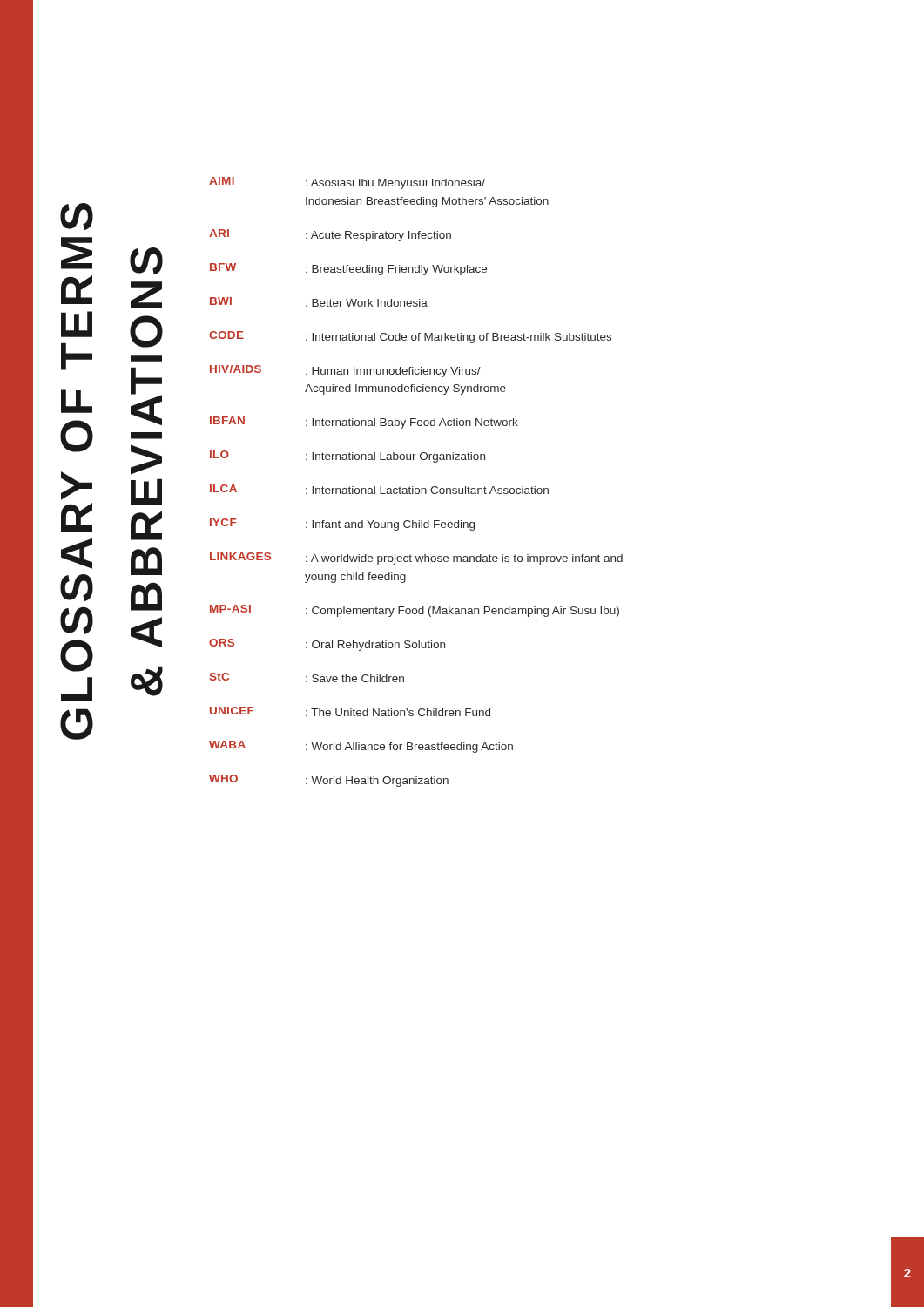This screenshot has width=924, height=1307.
Task: Click on the list item that reads "ILCA : International Lactation Consultant"
Action: 540,491
